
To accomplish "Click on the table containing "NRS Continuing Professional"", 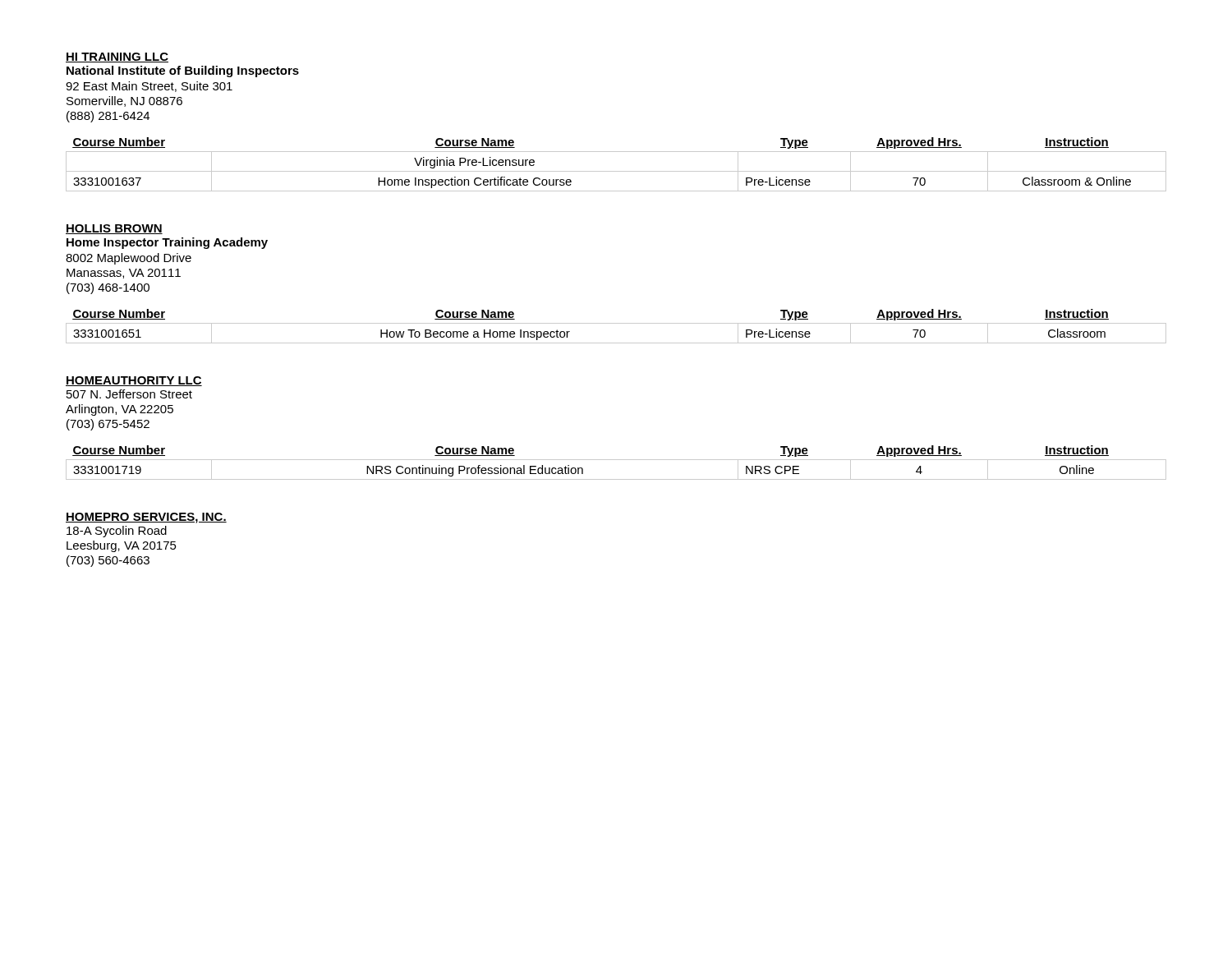I will coord(616,460).
